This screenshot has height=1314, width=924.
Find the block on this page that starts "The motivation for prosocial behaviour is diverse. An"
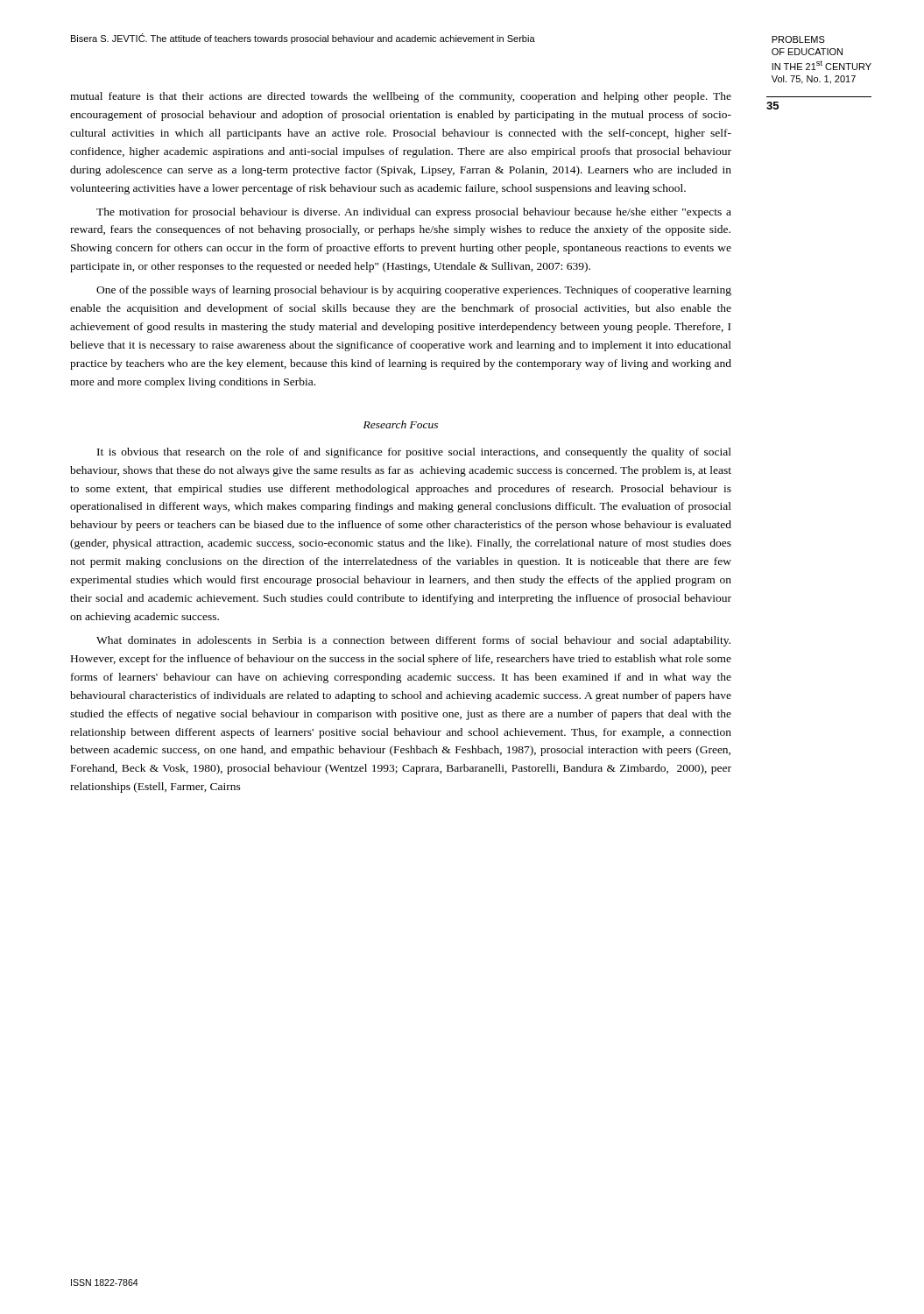[x=401, y=239]
